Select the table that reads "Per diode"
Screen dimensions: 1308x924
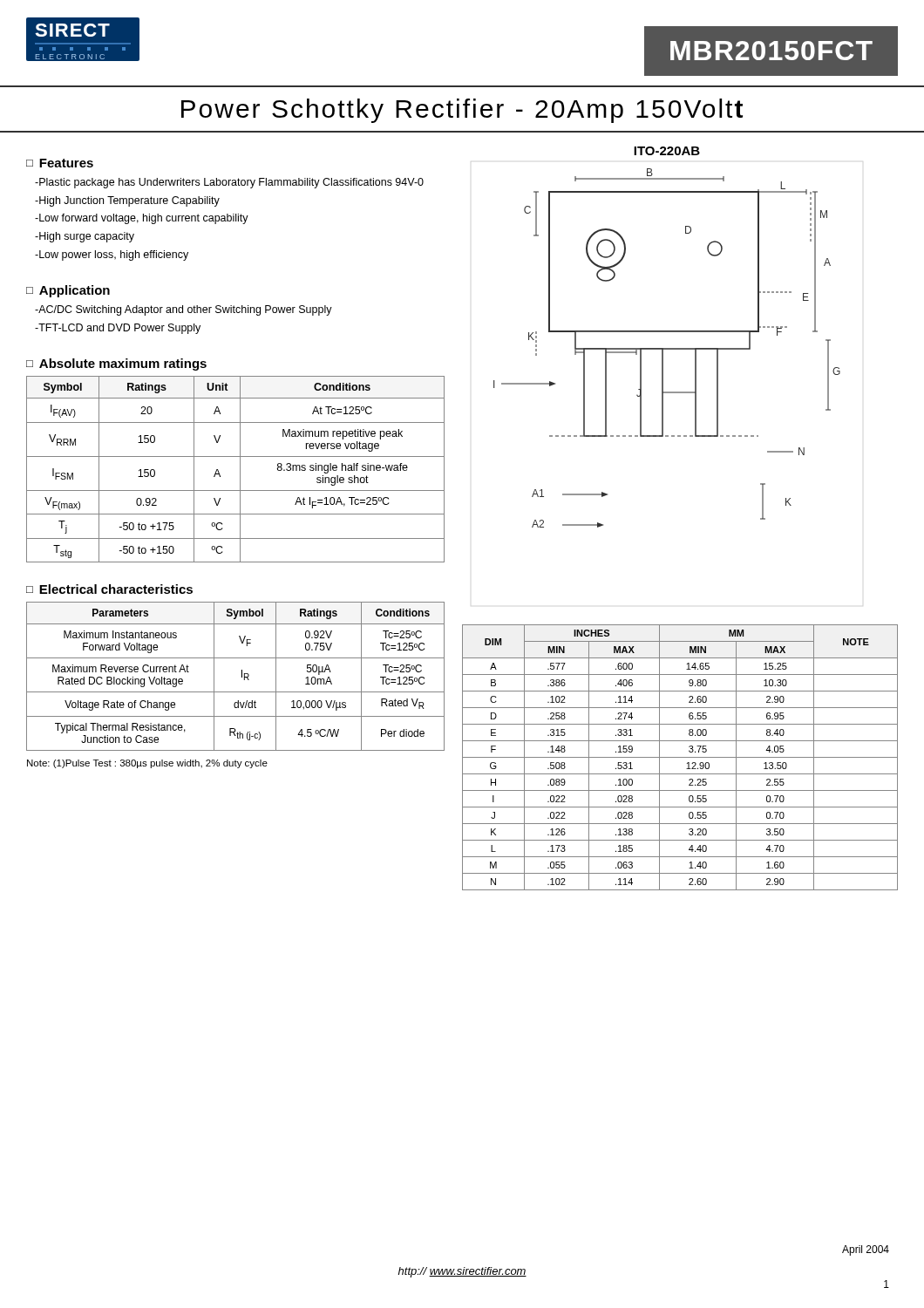(235, 676)
